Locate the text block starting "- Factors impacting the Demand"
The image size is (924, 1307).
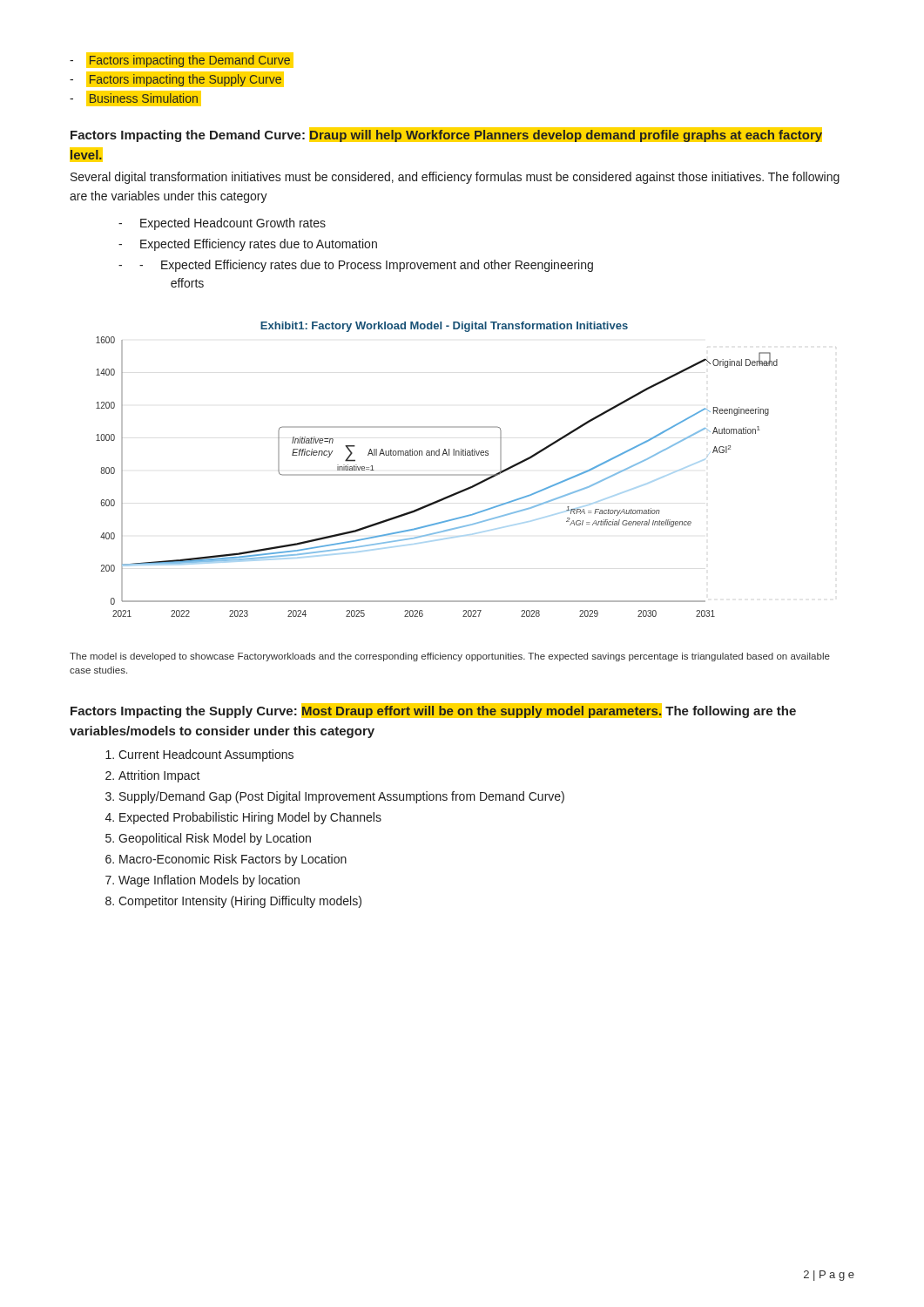181,60
